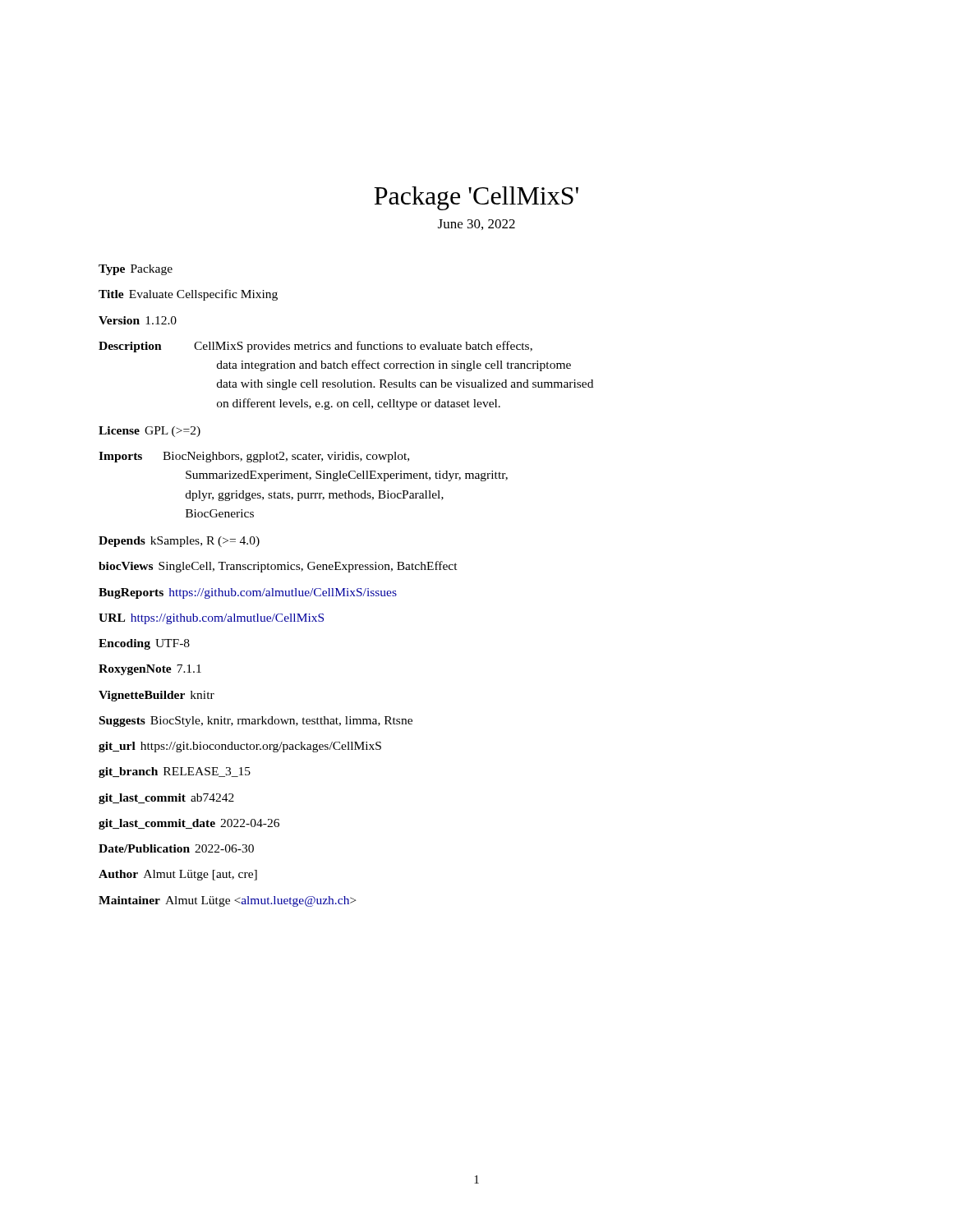Find the block starting "RoxygenNote 7.1.1"
Image resolution: width=953 pixels, height=1232 pixels.
(x=150, y=670)
